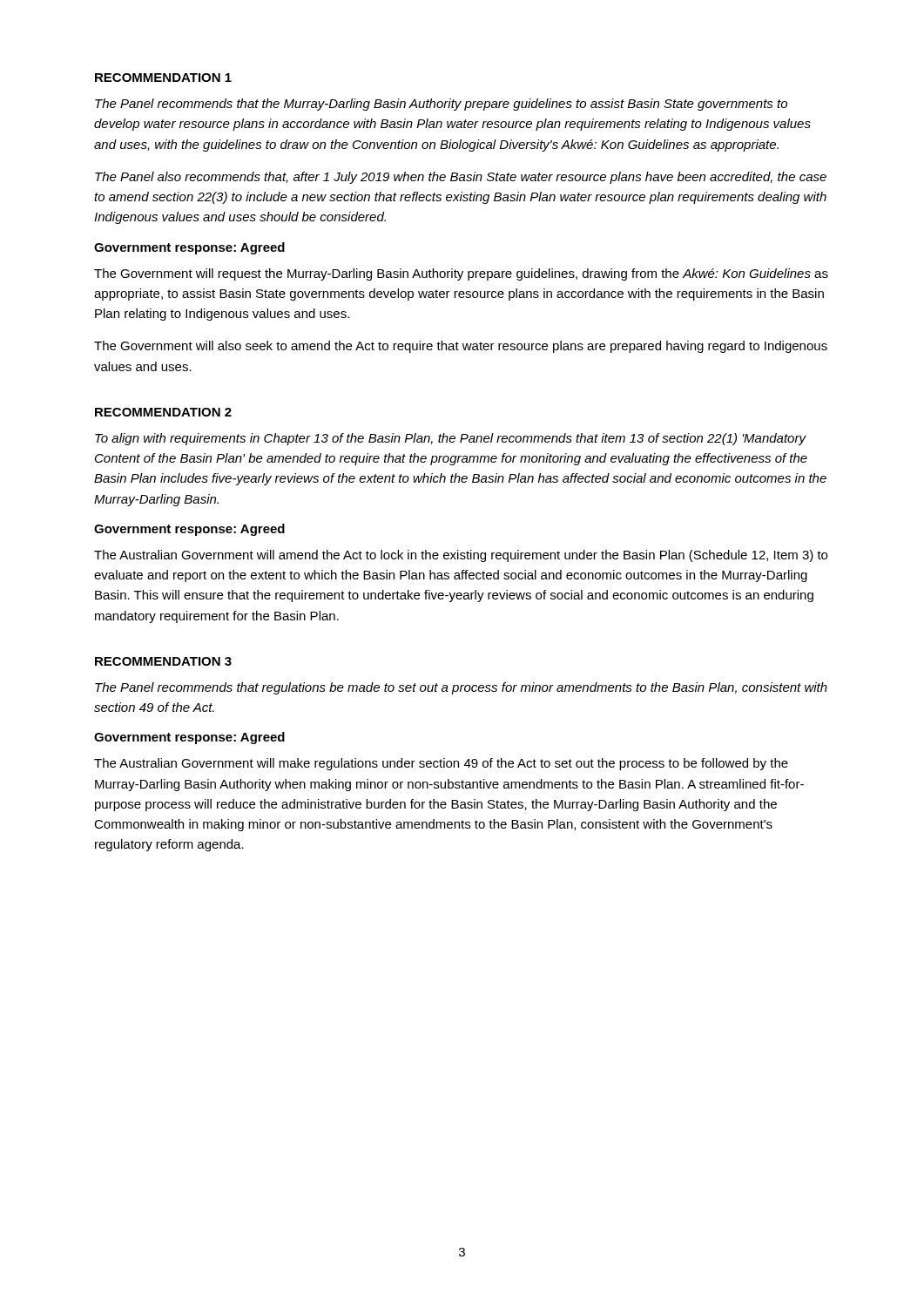Navigate to the text starting "The Panel also recommends that,"
Image resolution: width=924 pixels, height=1307 pixels.
tap(460, 197)
